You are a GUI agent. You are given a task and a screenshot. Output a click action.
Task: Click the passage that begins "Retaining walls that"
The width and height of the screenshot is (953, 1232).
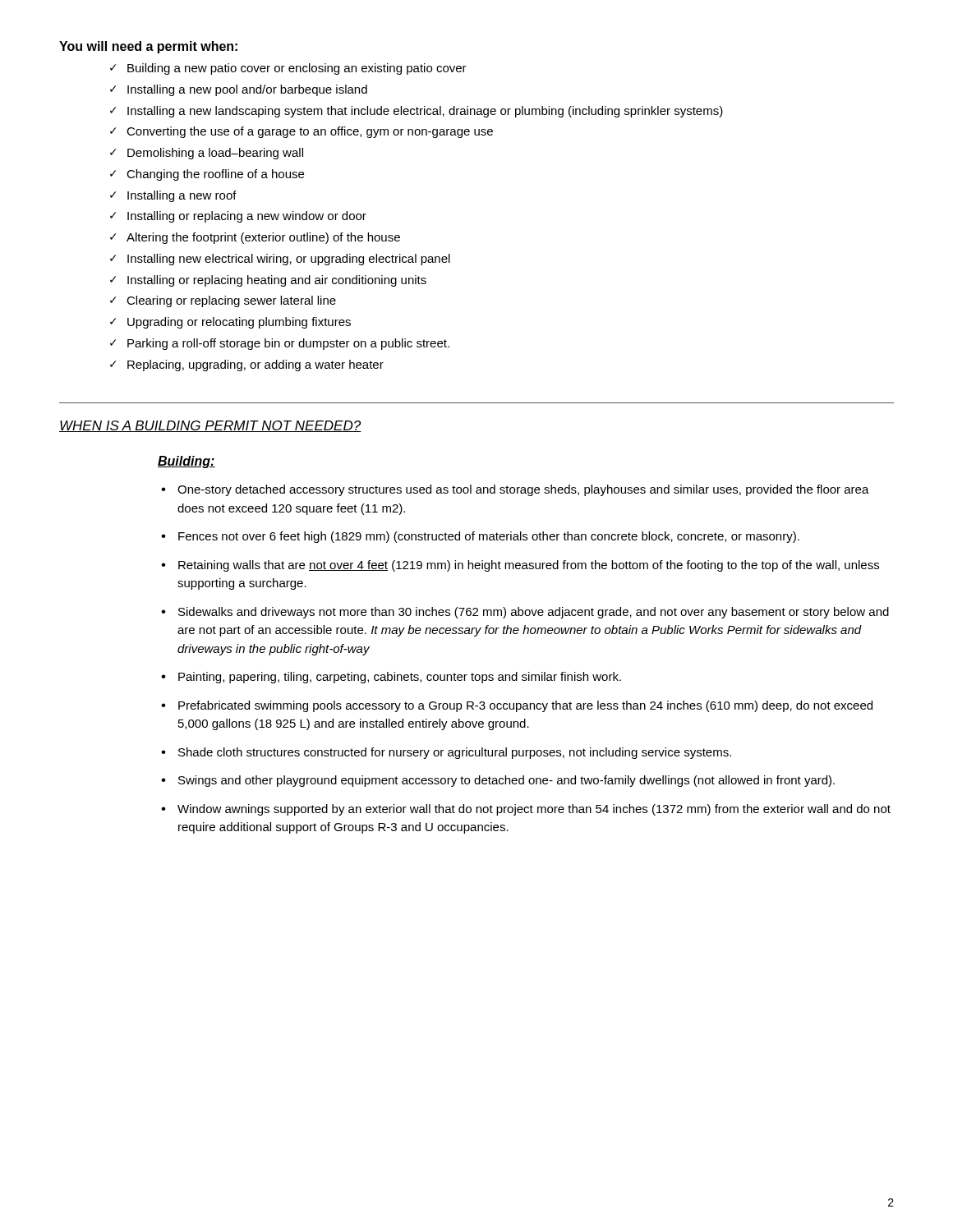click(529, 574)
